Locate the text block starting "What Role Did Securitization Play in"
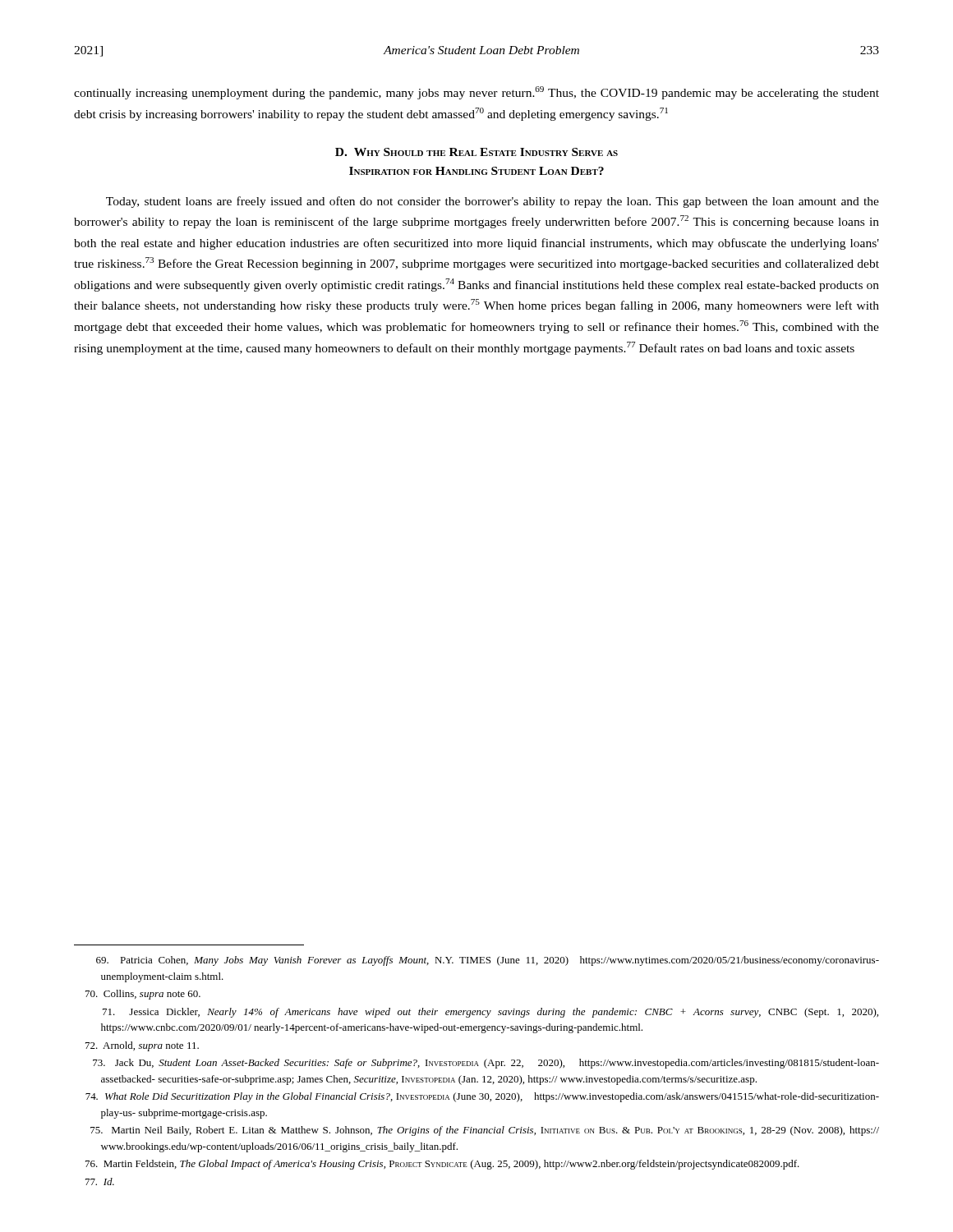Screen dimensions: 1232x953 [x=476, y=1104]
